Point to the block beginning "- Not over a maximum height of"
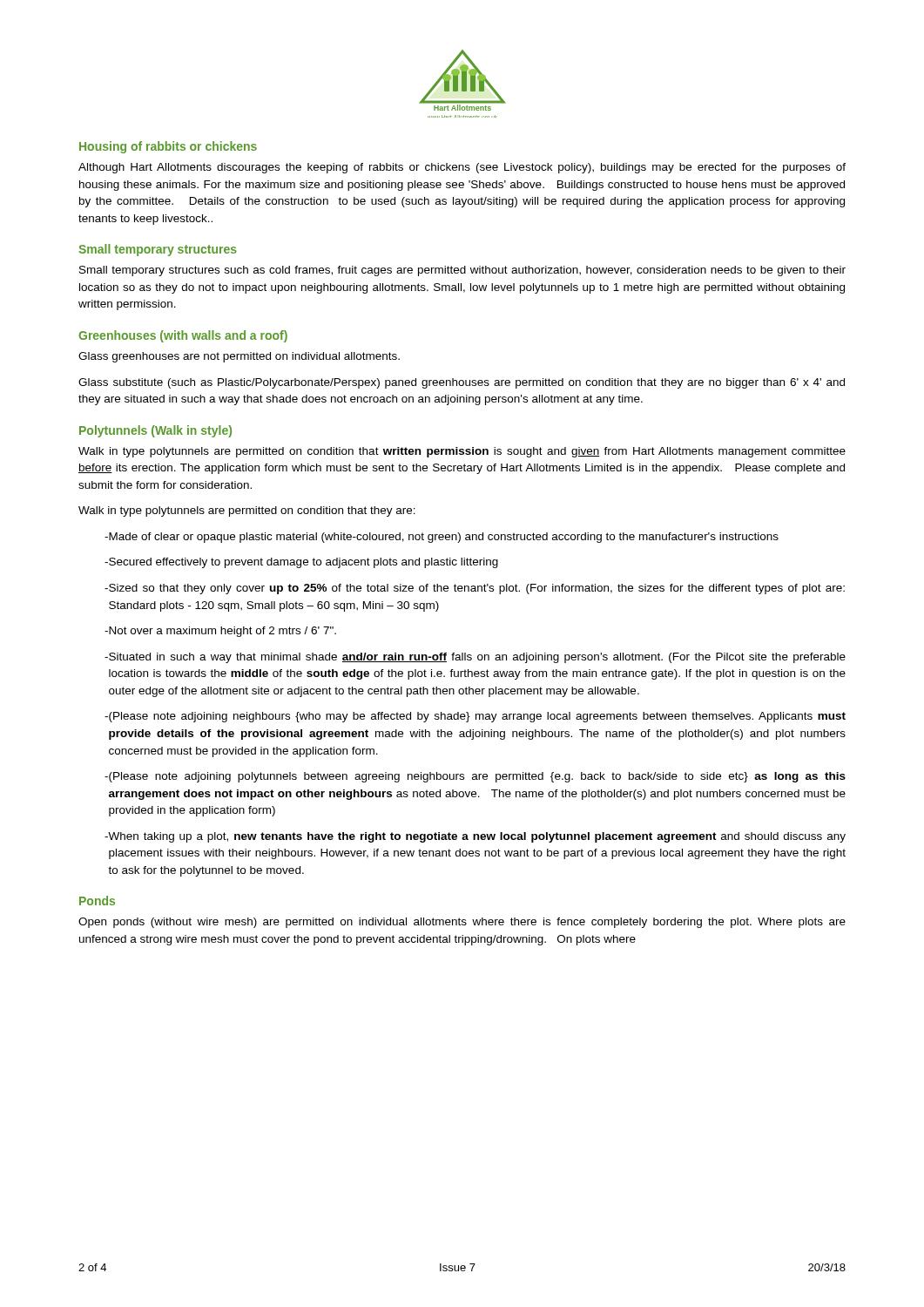924x1307 pixels. 220,632
